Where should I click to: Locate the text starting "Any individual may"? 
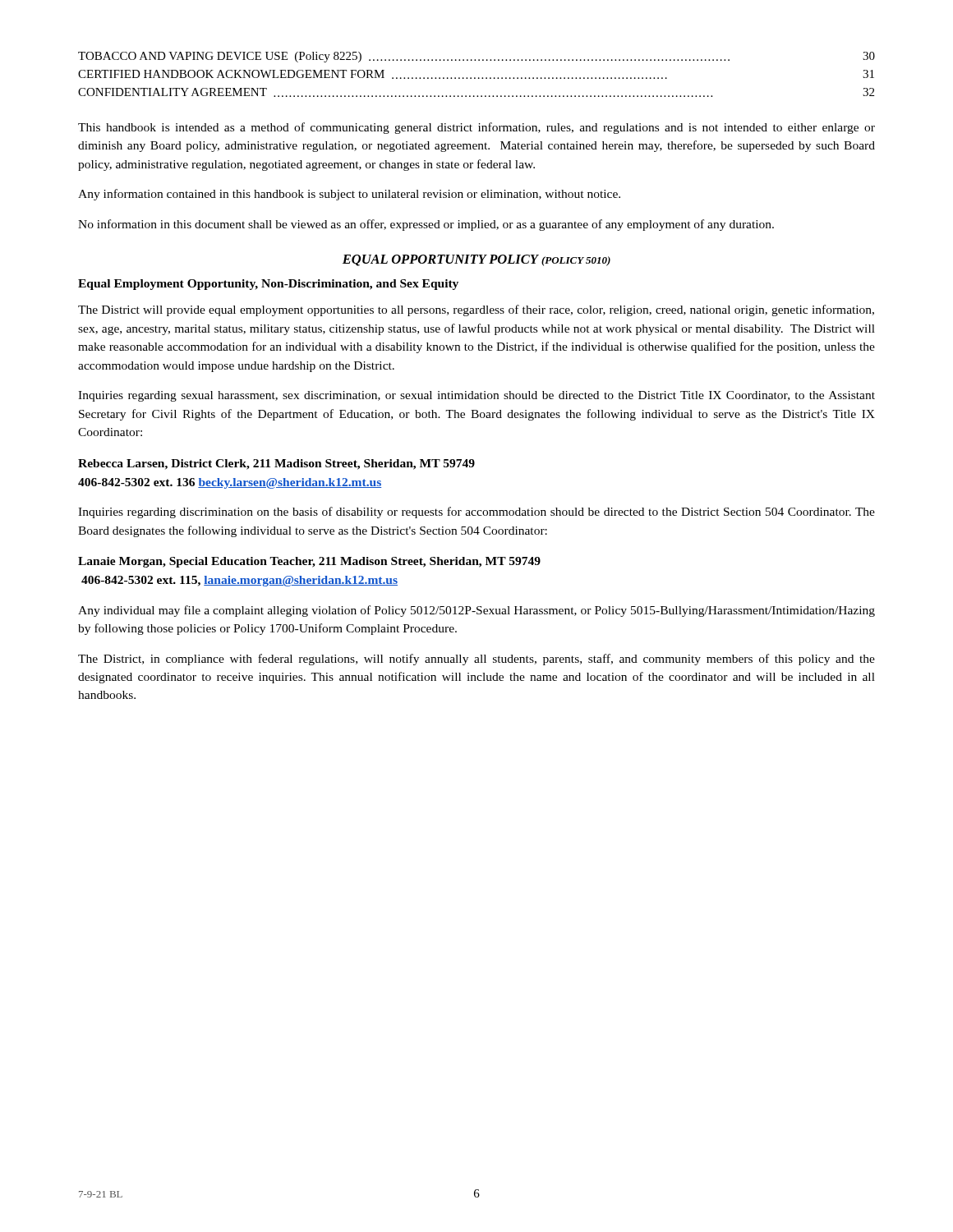476,619
